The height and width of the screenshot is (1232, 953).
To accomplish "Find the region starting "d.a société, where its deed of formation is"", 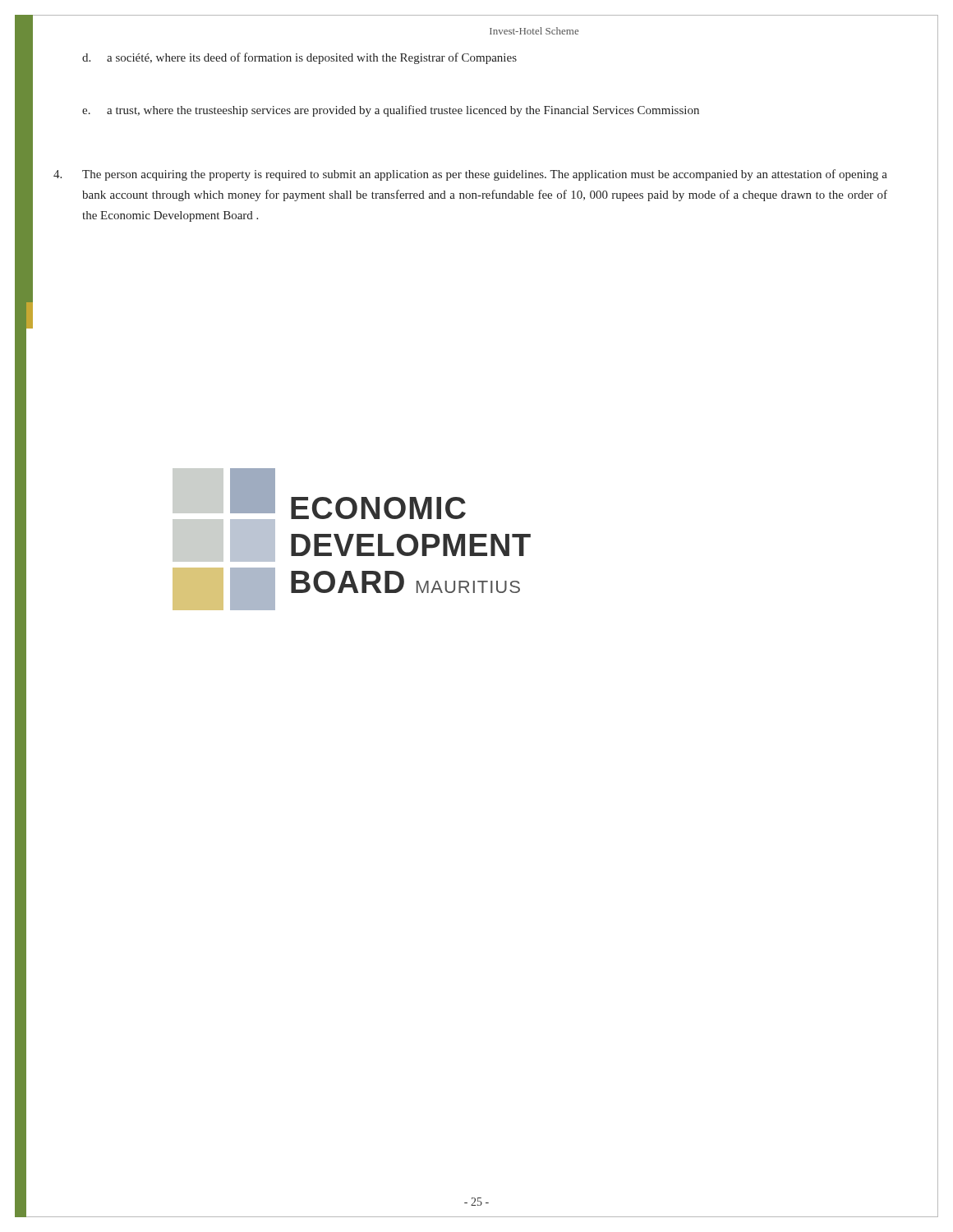I will [485, 58].
